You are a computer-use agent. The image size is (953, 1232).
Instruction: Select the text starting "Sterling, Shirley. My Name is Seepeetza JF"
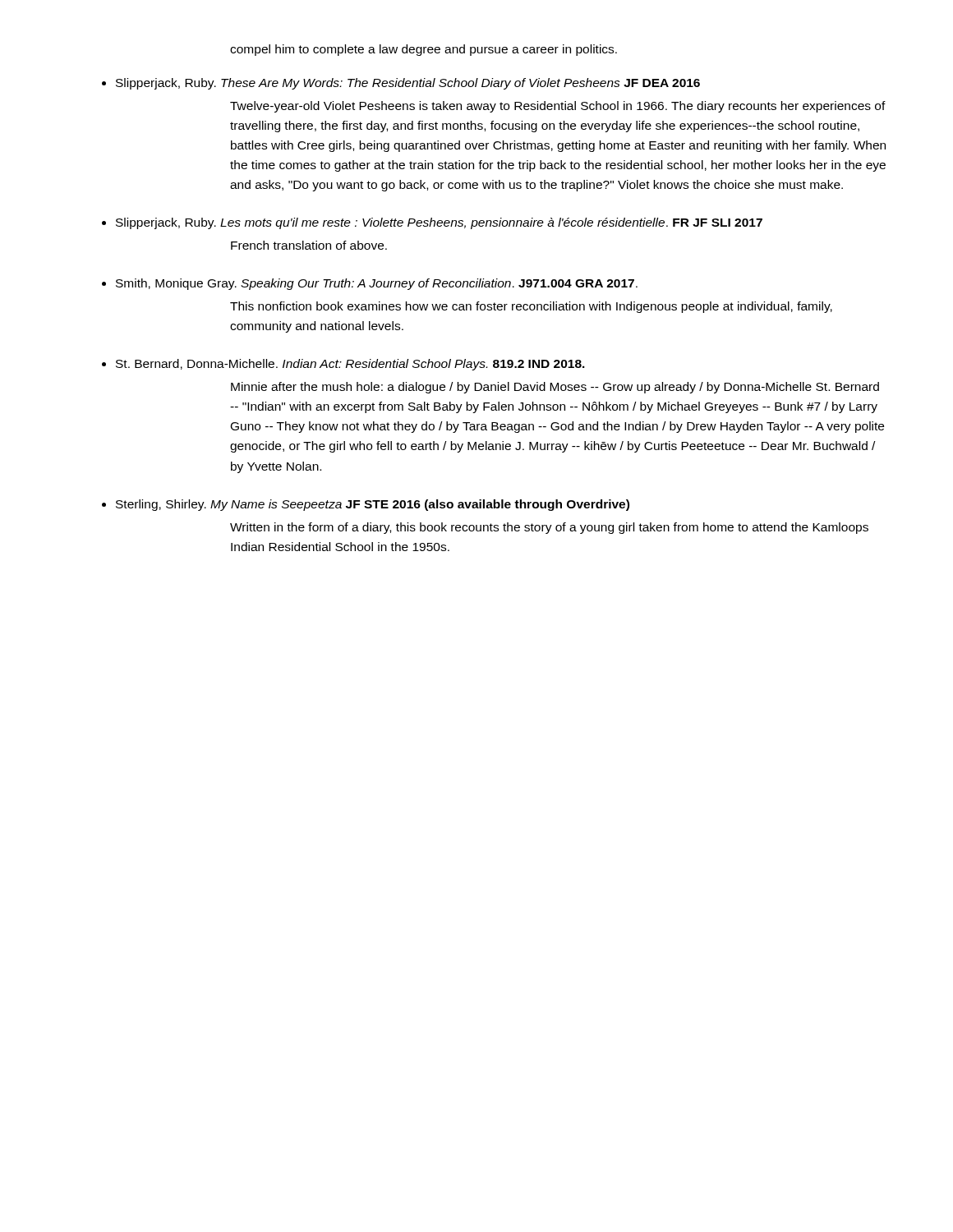[501, 525]
